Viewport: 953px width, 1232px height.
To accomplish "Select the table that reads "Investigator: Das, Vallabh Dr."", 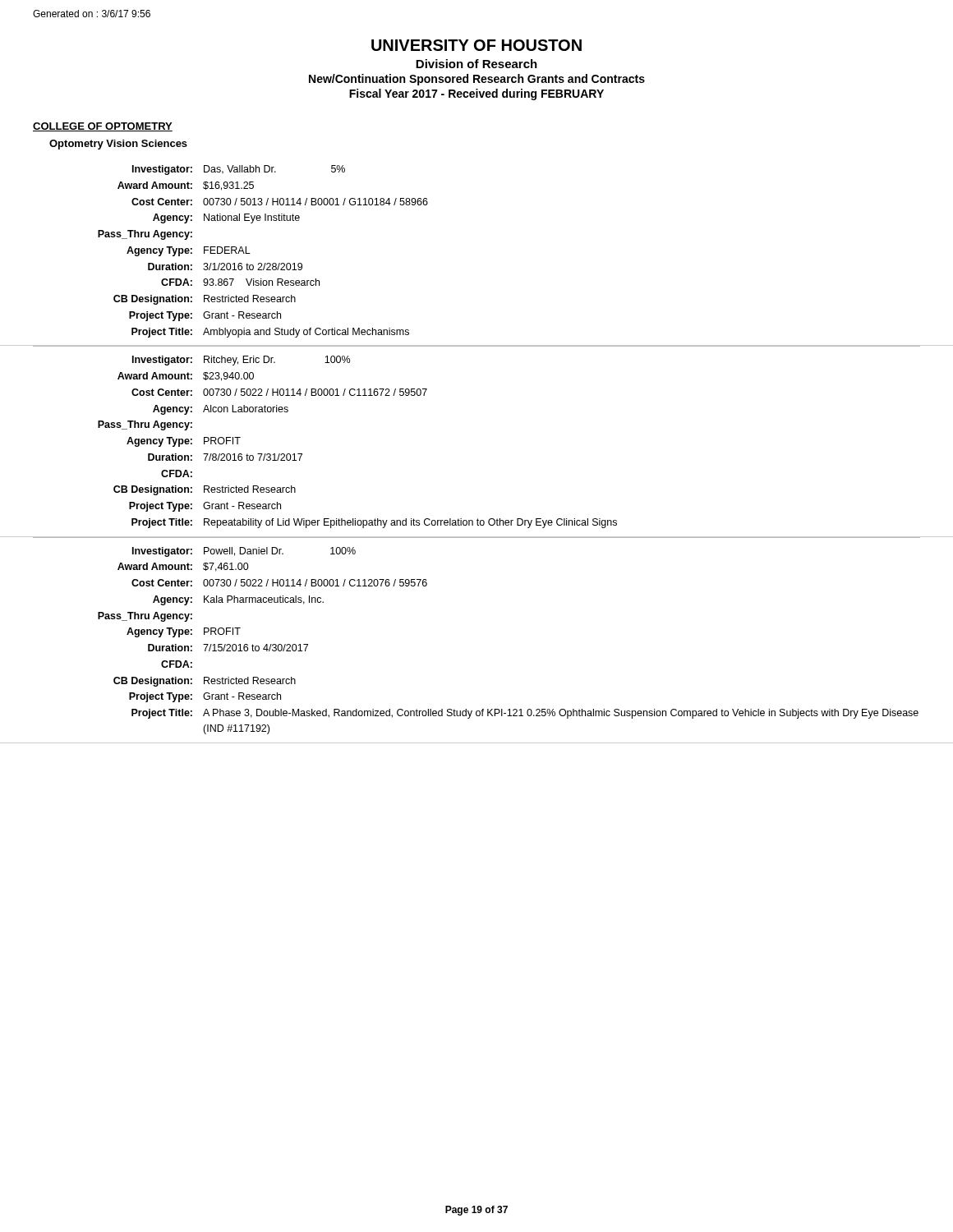I will [476, 251].
